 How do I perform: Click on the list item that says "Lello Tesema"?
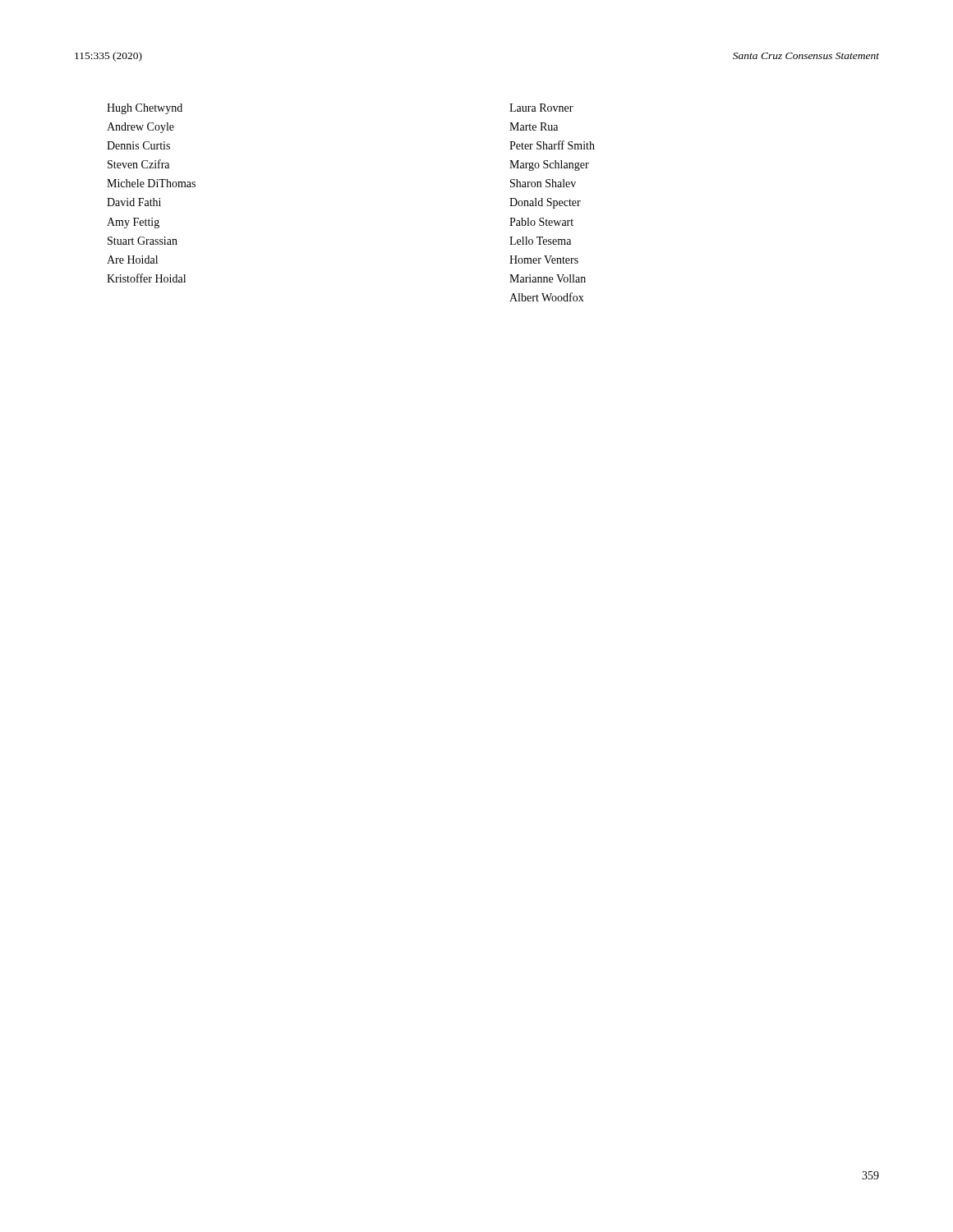point(540,241)
